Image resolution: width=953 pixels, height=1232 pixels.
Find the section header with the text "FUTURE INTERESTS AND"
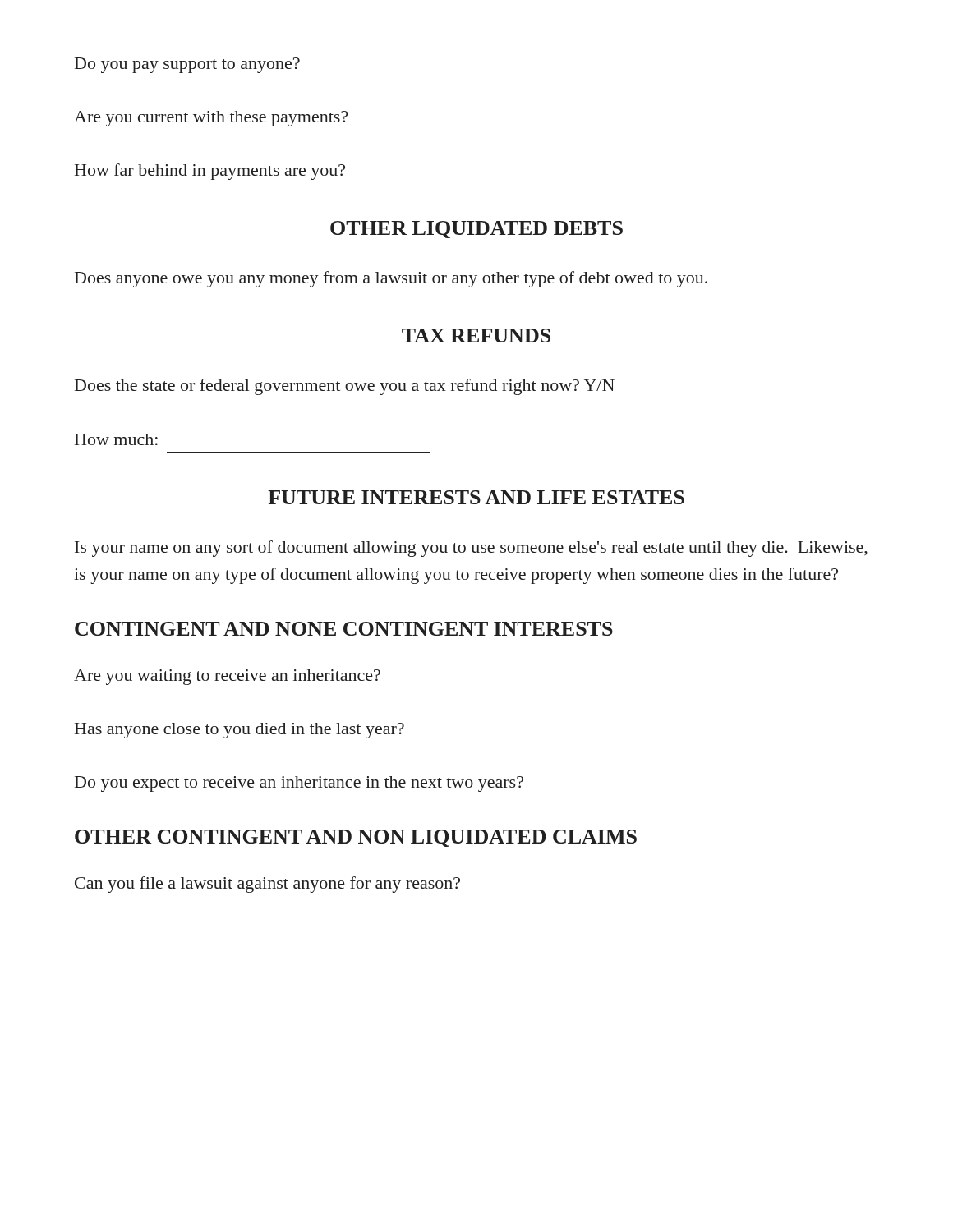pos(476,497)
